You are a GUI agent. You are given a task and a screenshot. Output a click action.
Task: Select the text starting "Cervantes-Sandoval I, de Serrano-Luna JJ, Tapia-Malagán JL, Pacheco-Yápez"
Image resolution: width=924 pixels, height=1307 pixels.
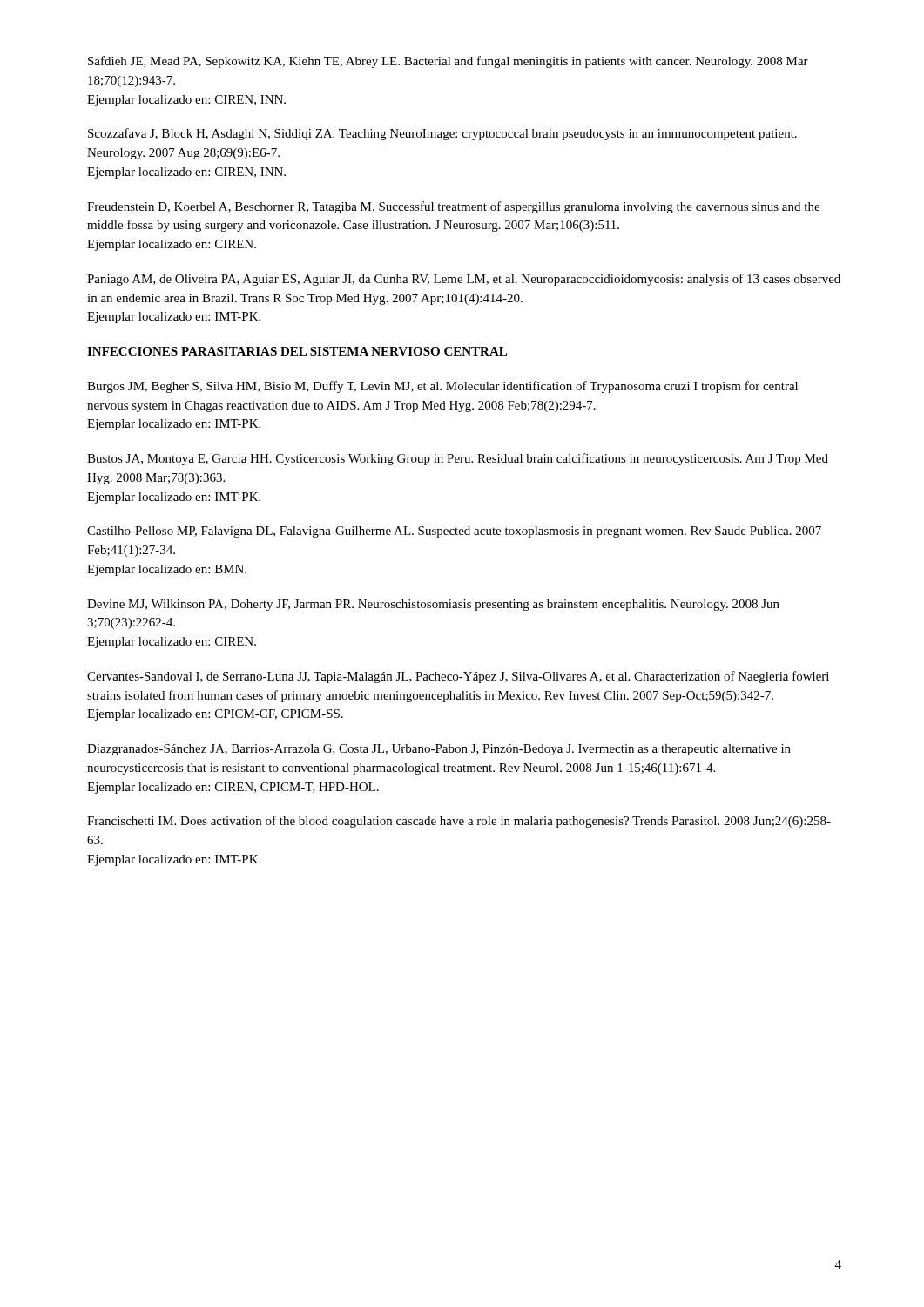coord(458,695)
